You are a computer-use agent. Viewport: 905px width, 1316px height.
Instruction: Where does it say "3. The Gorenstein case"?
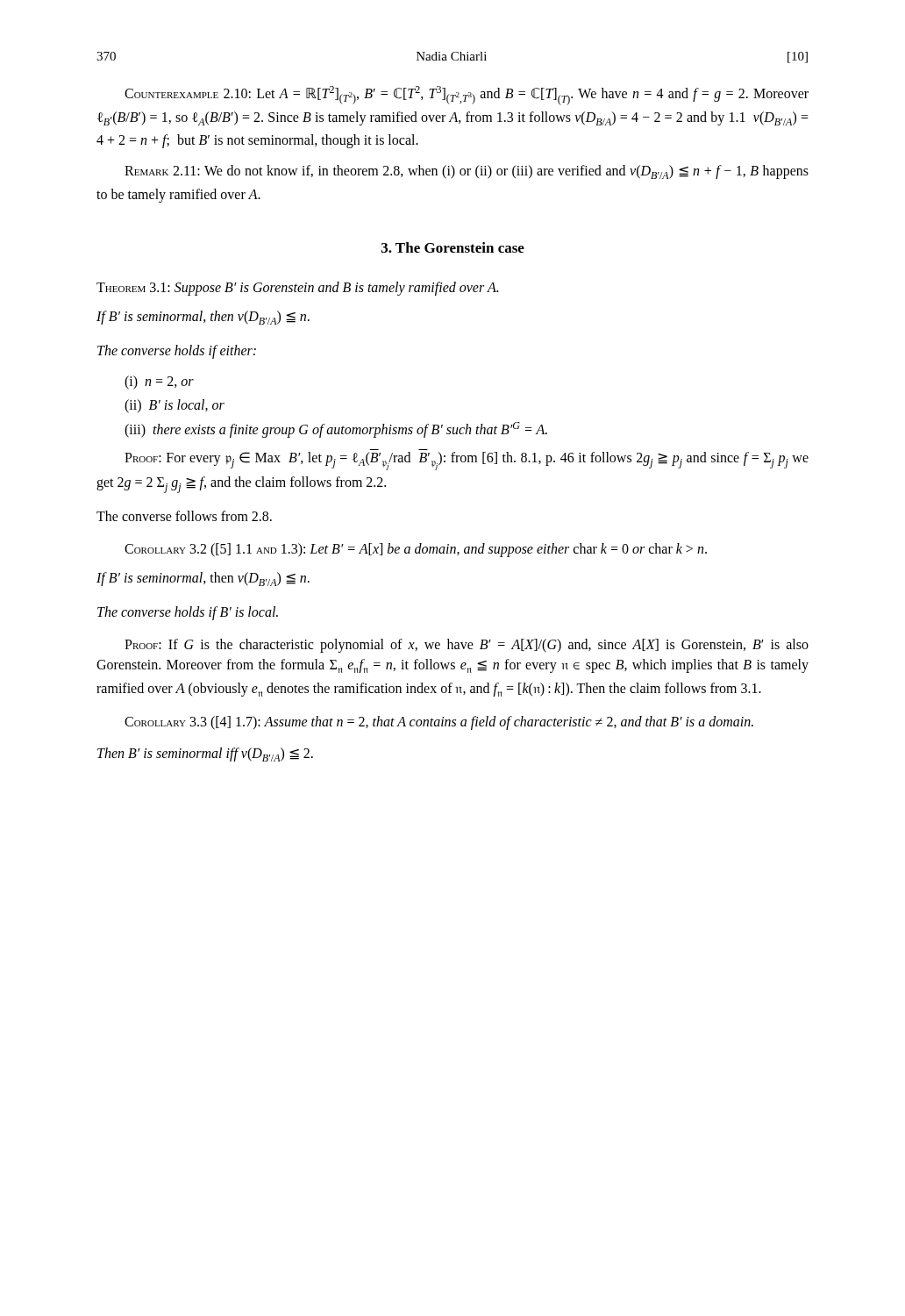[x=452, y=248]
